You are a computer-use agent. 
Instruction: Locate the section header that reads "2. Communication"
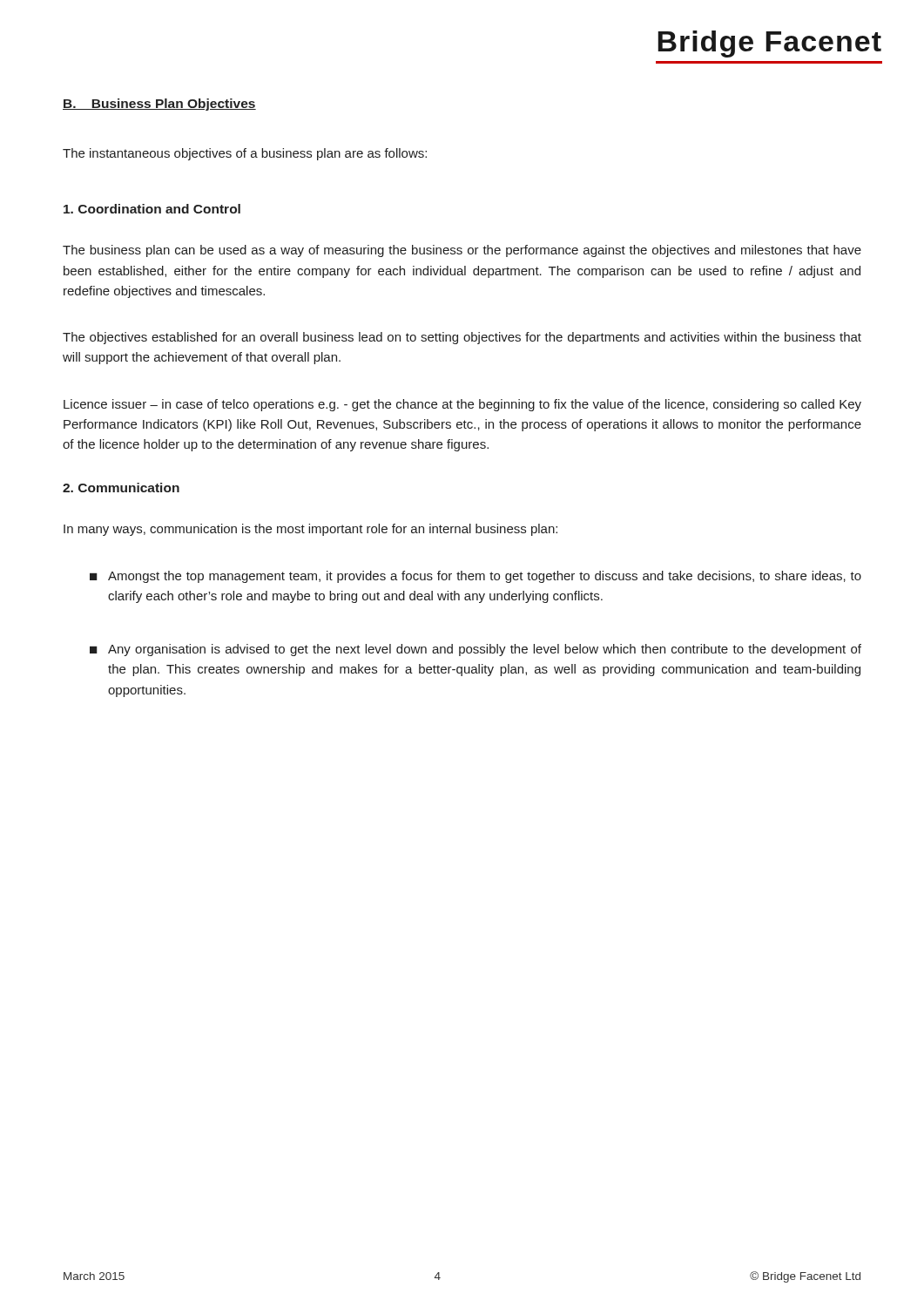click(121, 488)
